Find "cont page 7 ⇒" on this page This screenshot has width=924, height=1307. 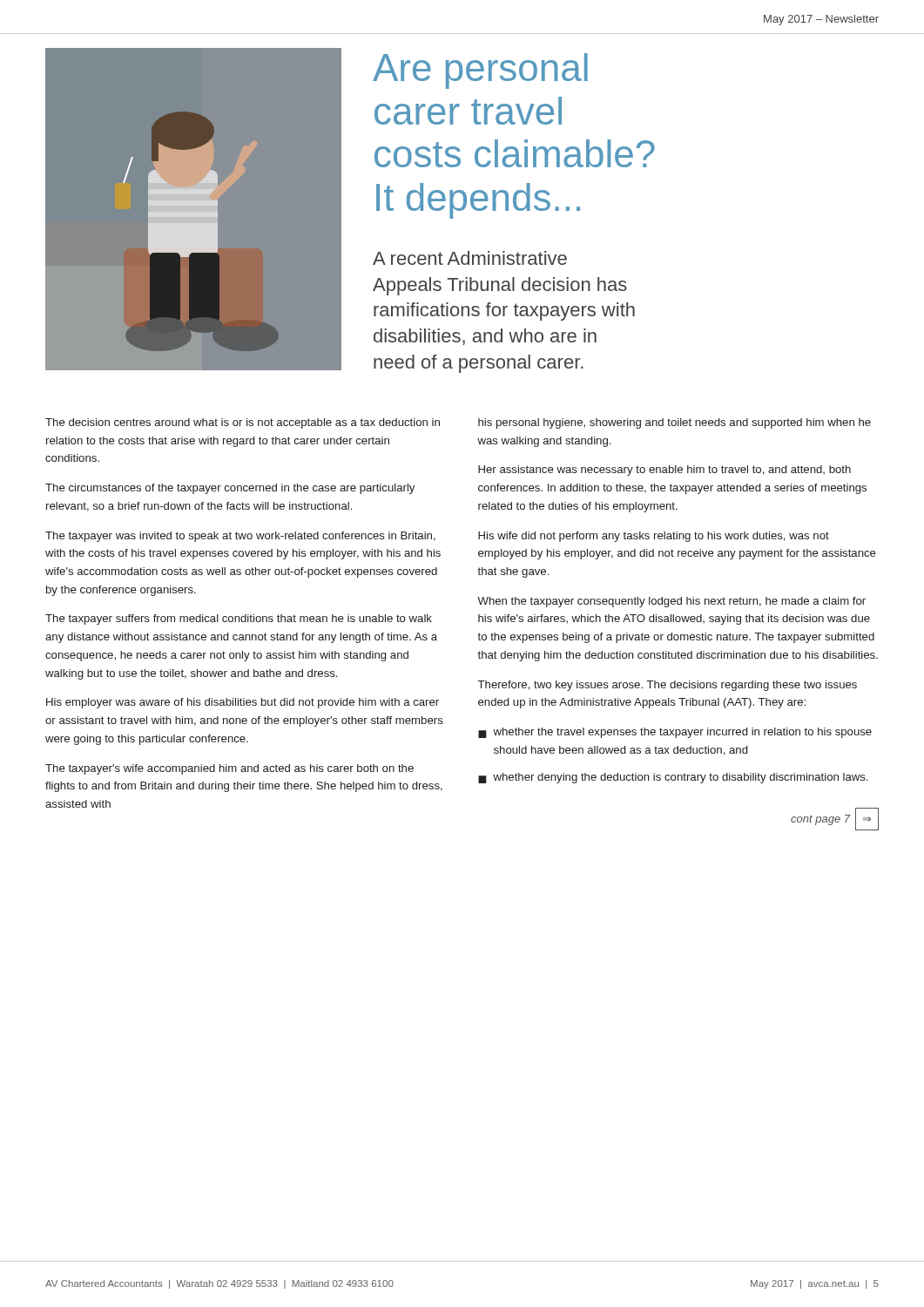(x=835, y=819)
